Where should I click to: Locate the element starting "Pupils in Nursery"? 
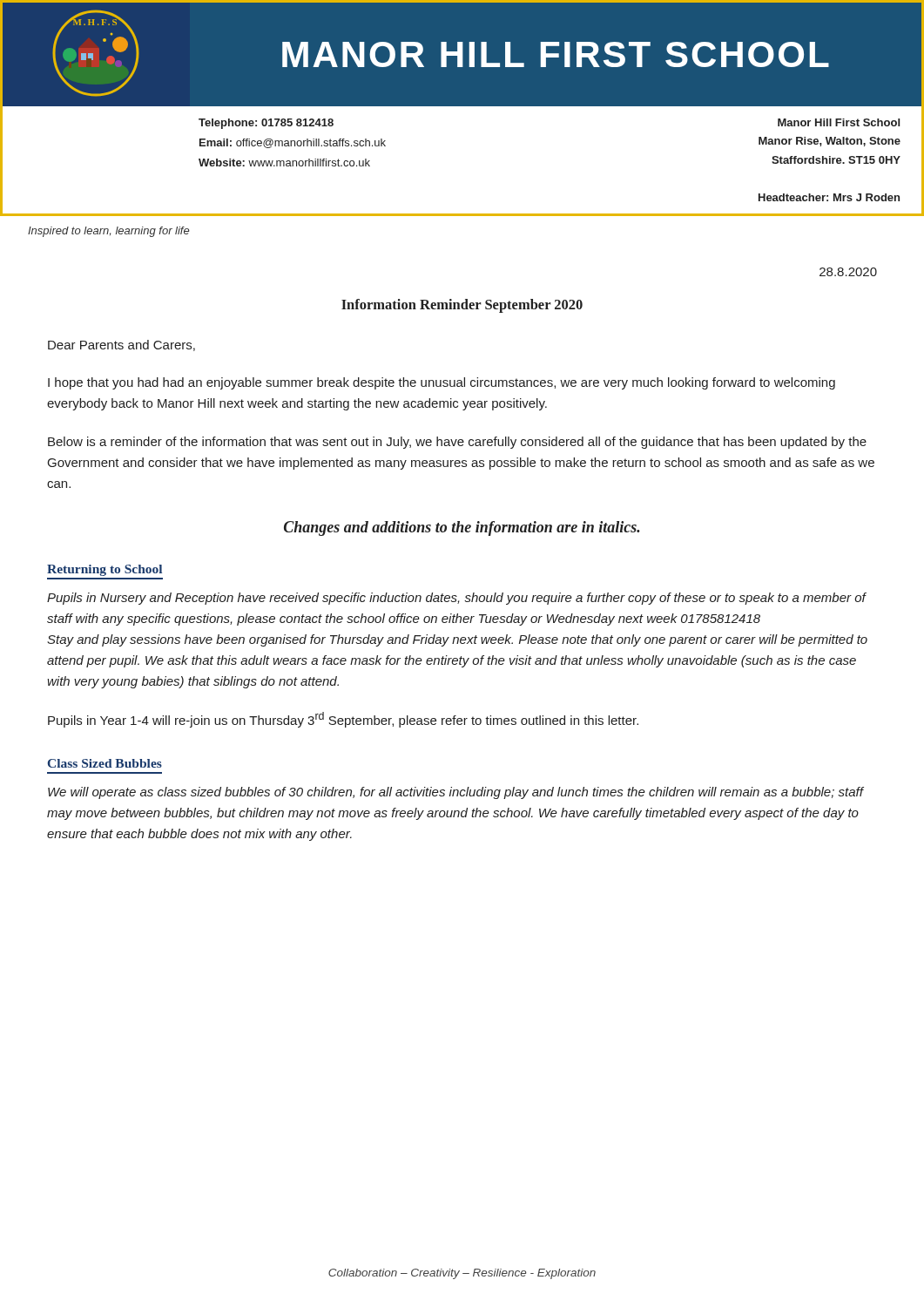457,640
